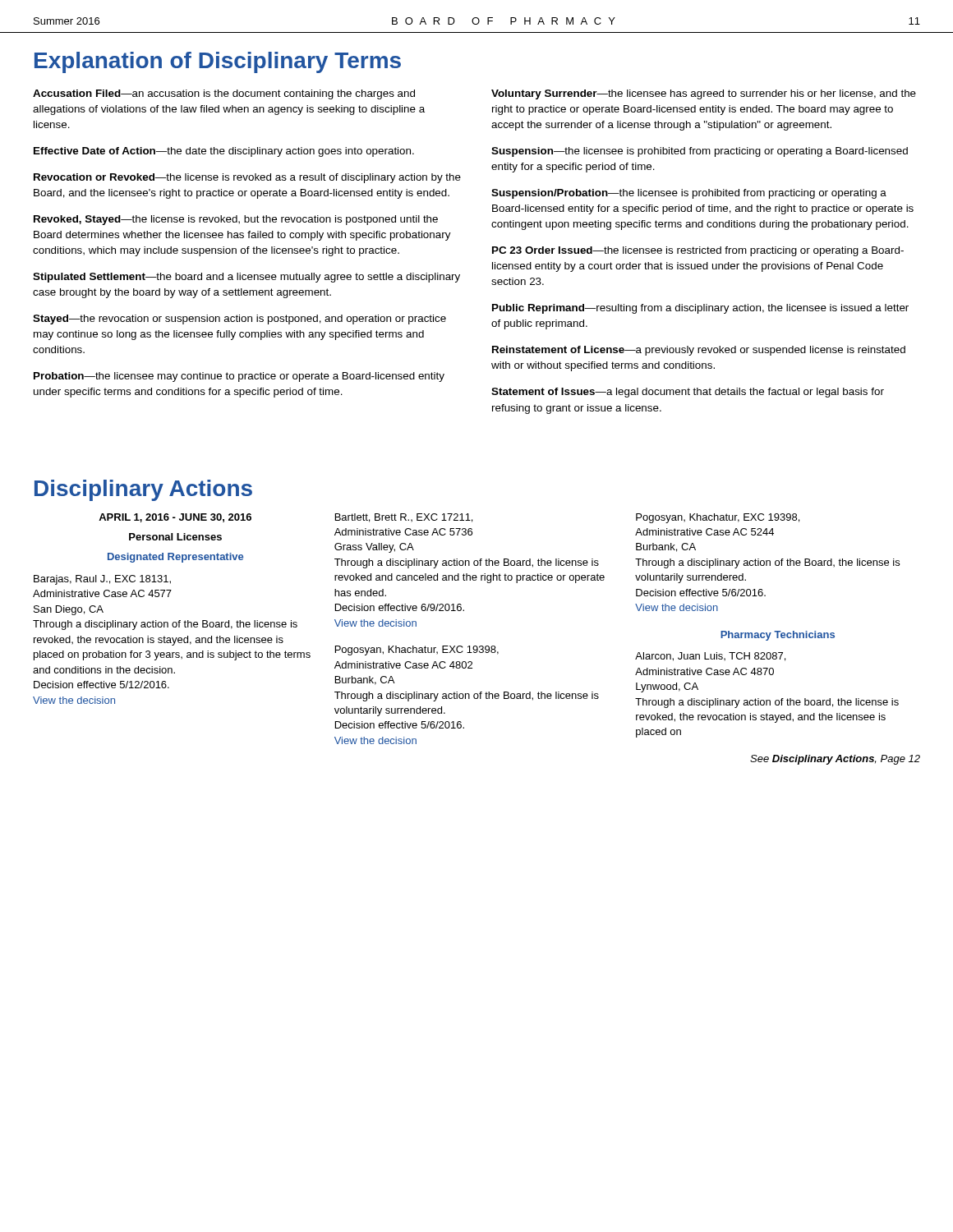Locate the region starting "Public Reprimand—resulting from"
Image resolution: width=953 pixels, height=1232 pixels.
click(706, 316)
